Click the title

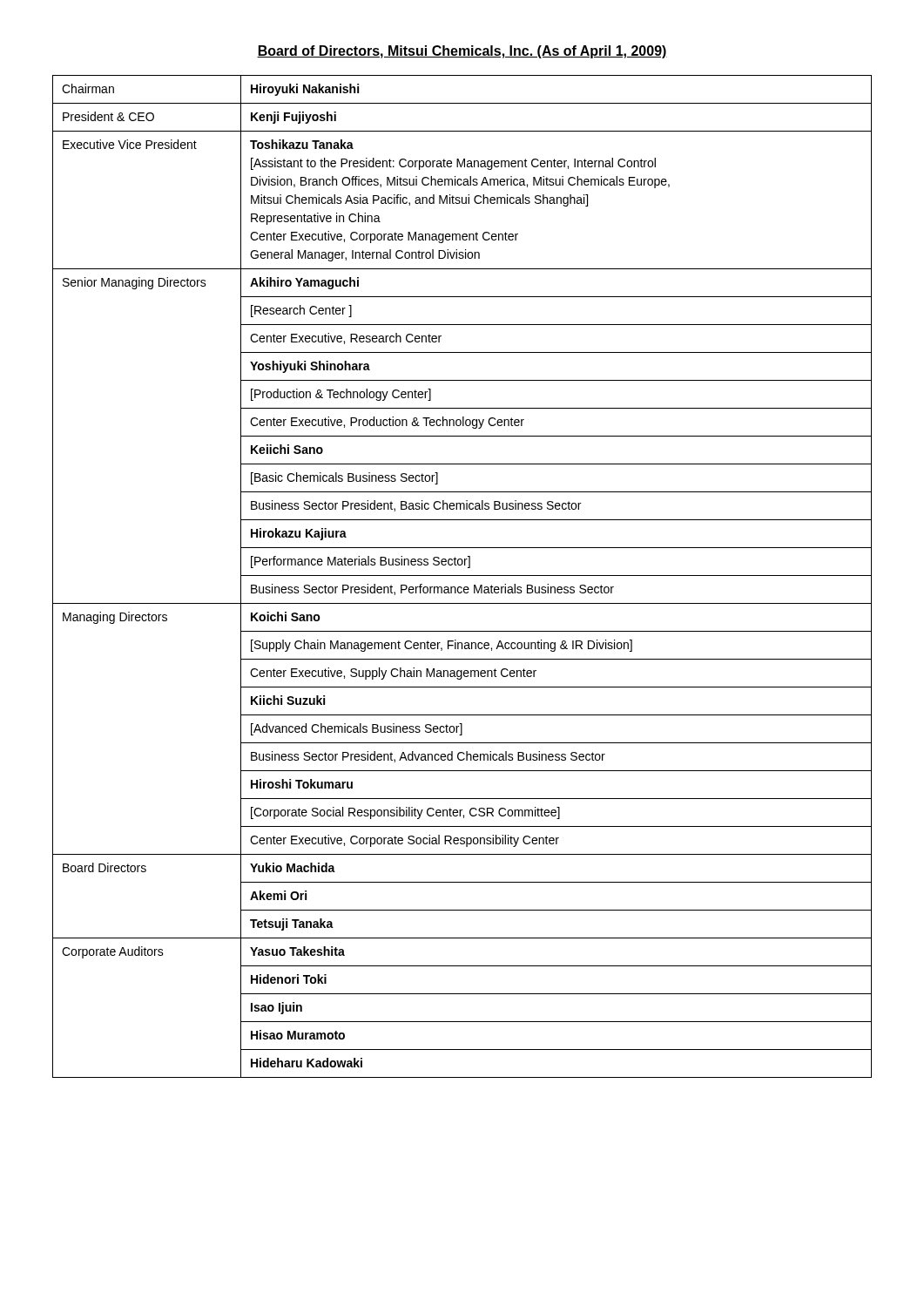pyautogui.click(x=462, y=51)
